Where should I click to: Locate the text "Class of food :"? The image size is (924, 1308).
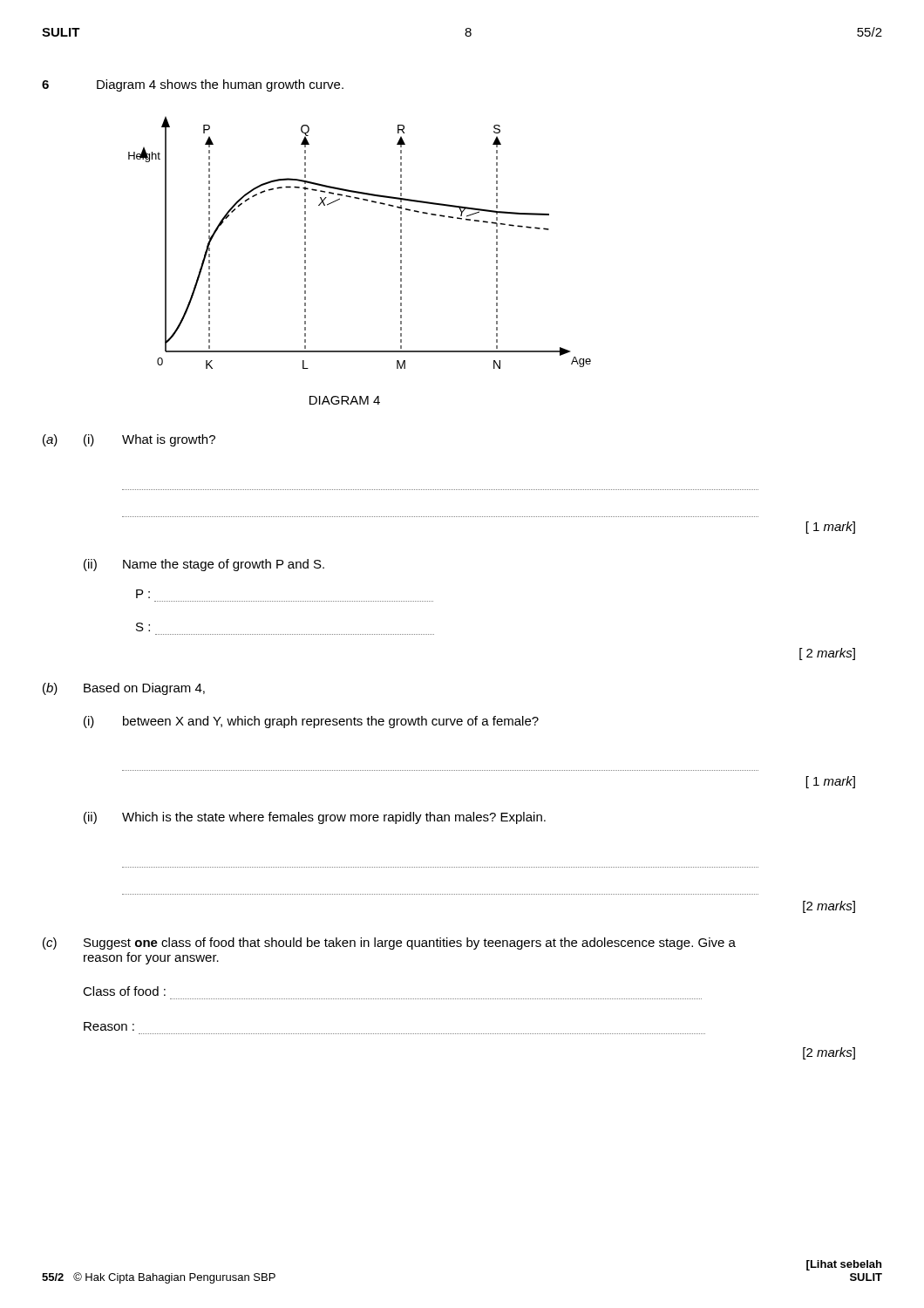[392, 991]
